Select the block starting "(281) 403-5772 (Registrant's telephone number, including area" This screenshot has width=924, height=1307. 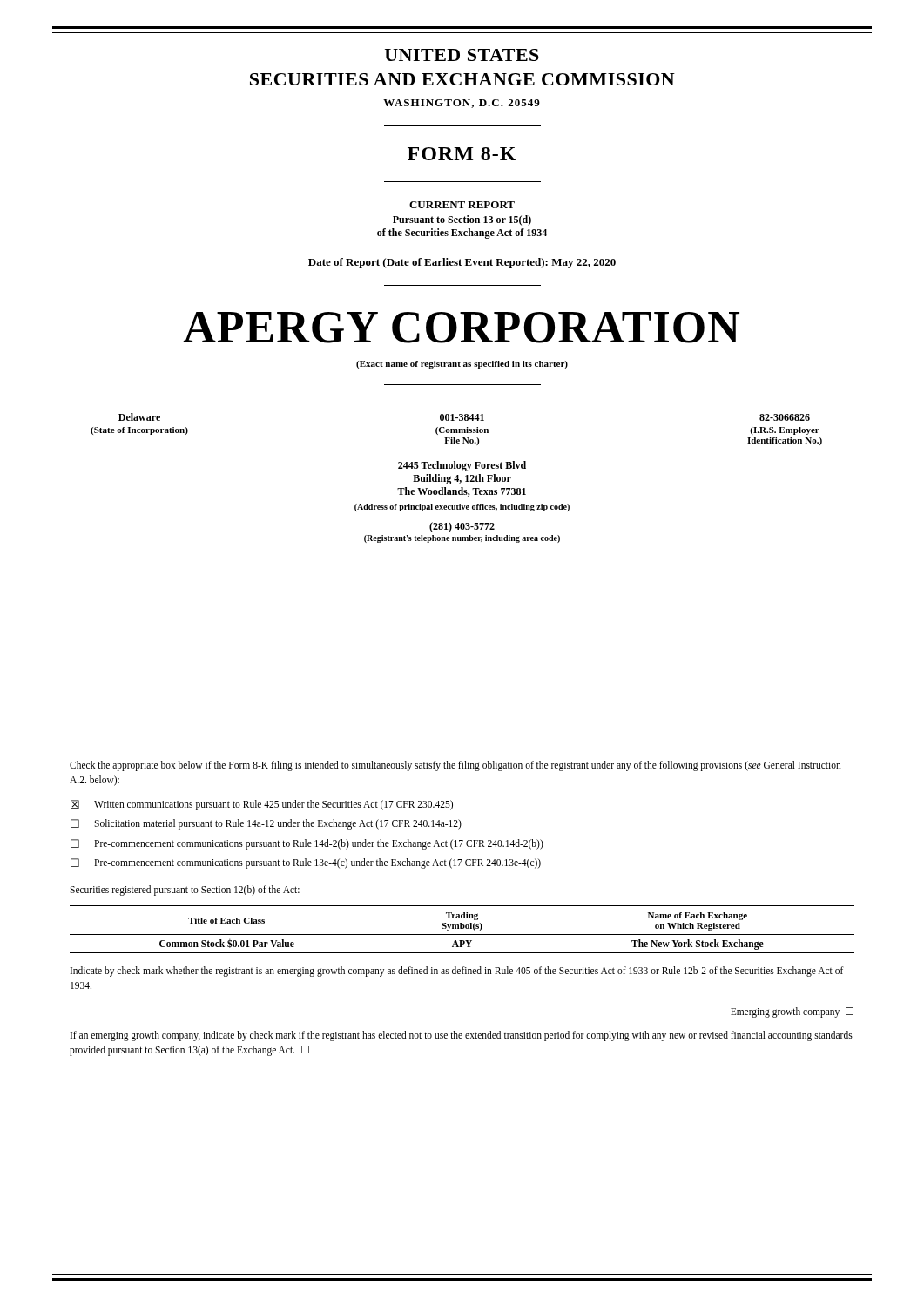462,531
